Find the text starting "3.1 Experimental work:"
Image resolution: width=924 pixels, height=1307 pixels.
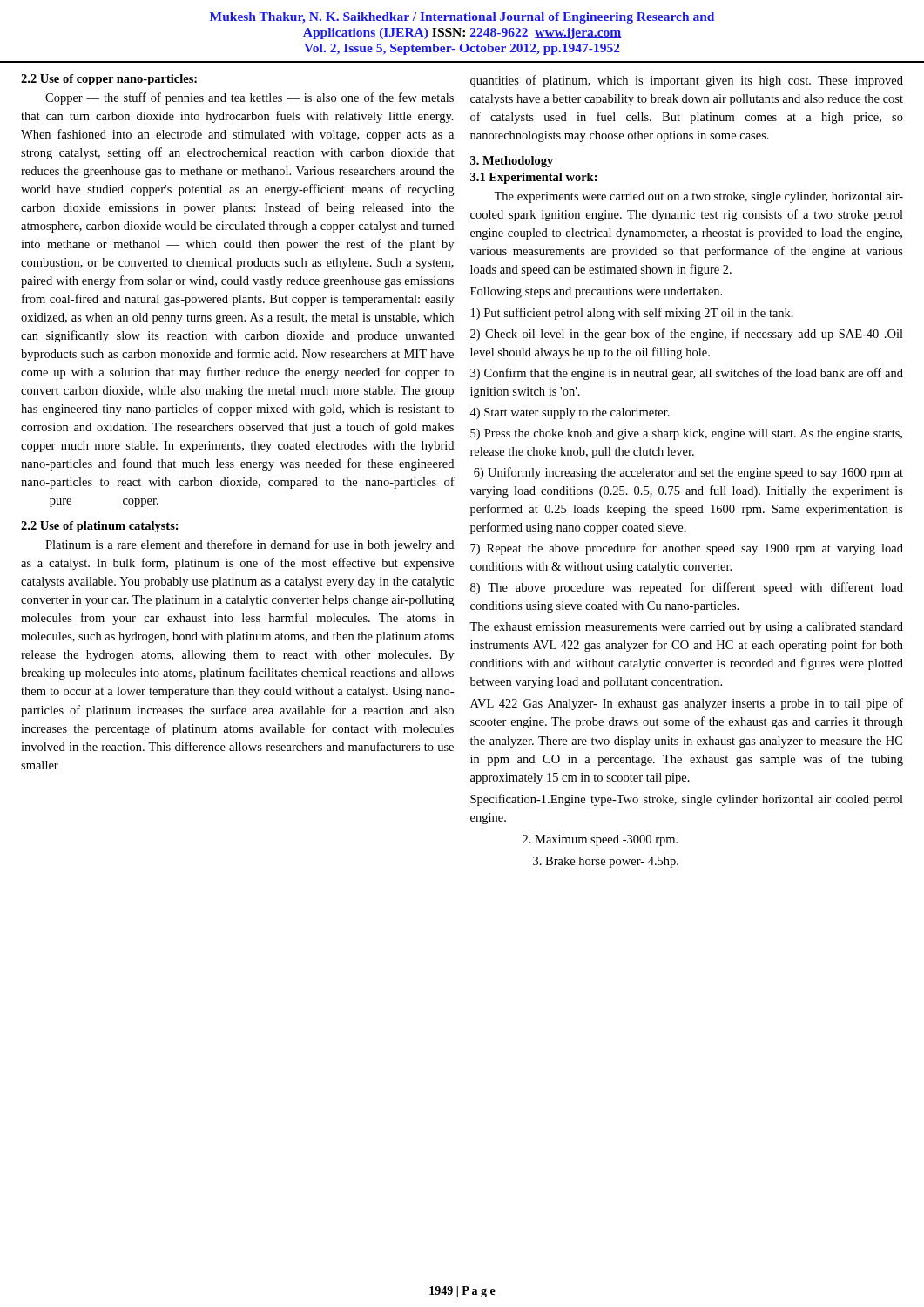[x=534, y=177]
